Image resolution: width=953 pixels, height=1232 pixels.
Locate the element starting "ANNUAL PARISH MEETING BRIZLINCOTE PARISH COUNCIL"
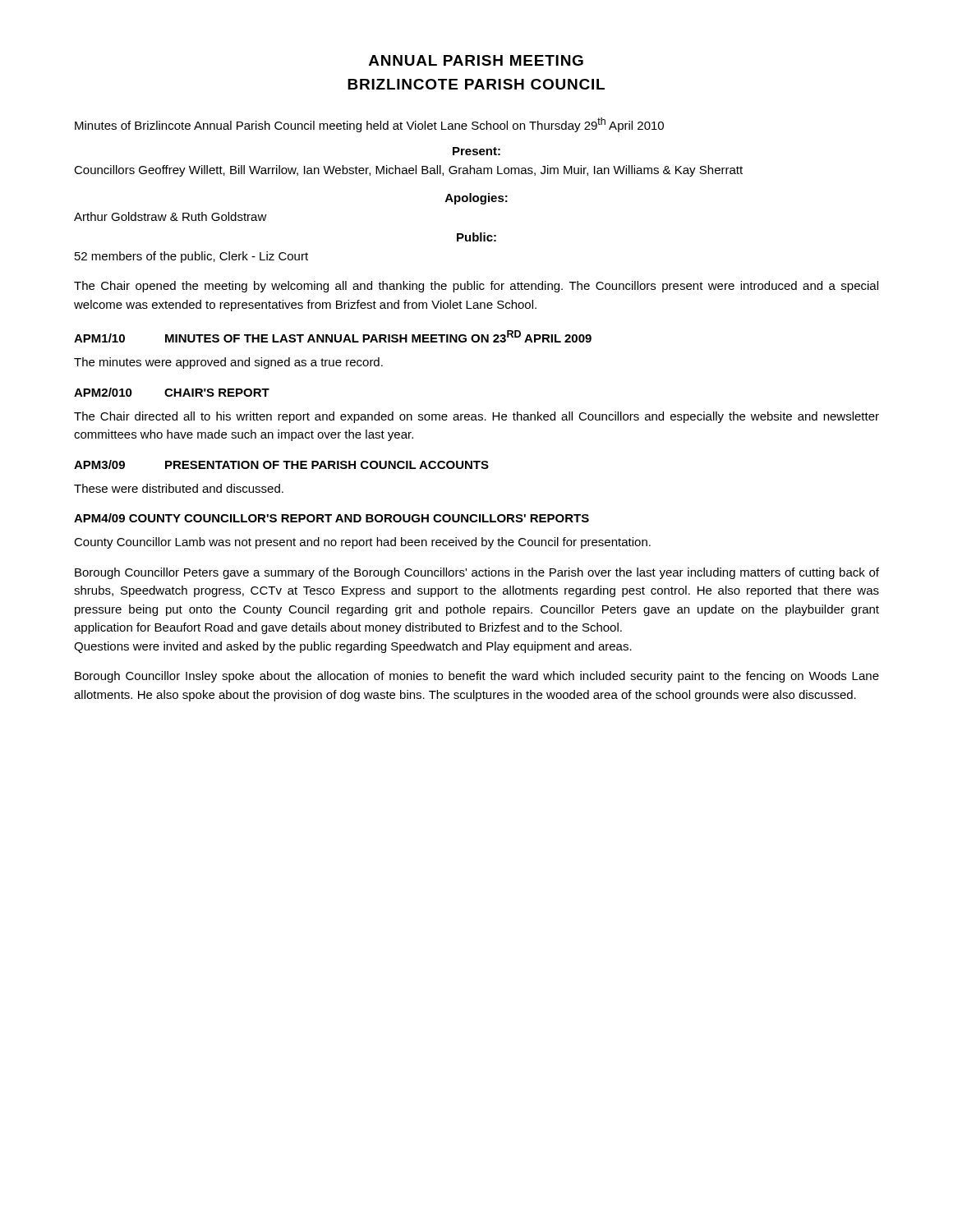[476, 73]
